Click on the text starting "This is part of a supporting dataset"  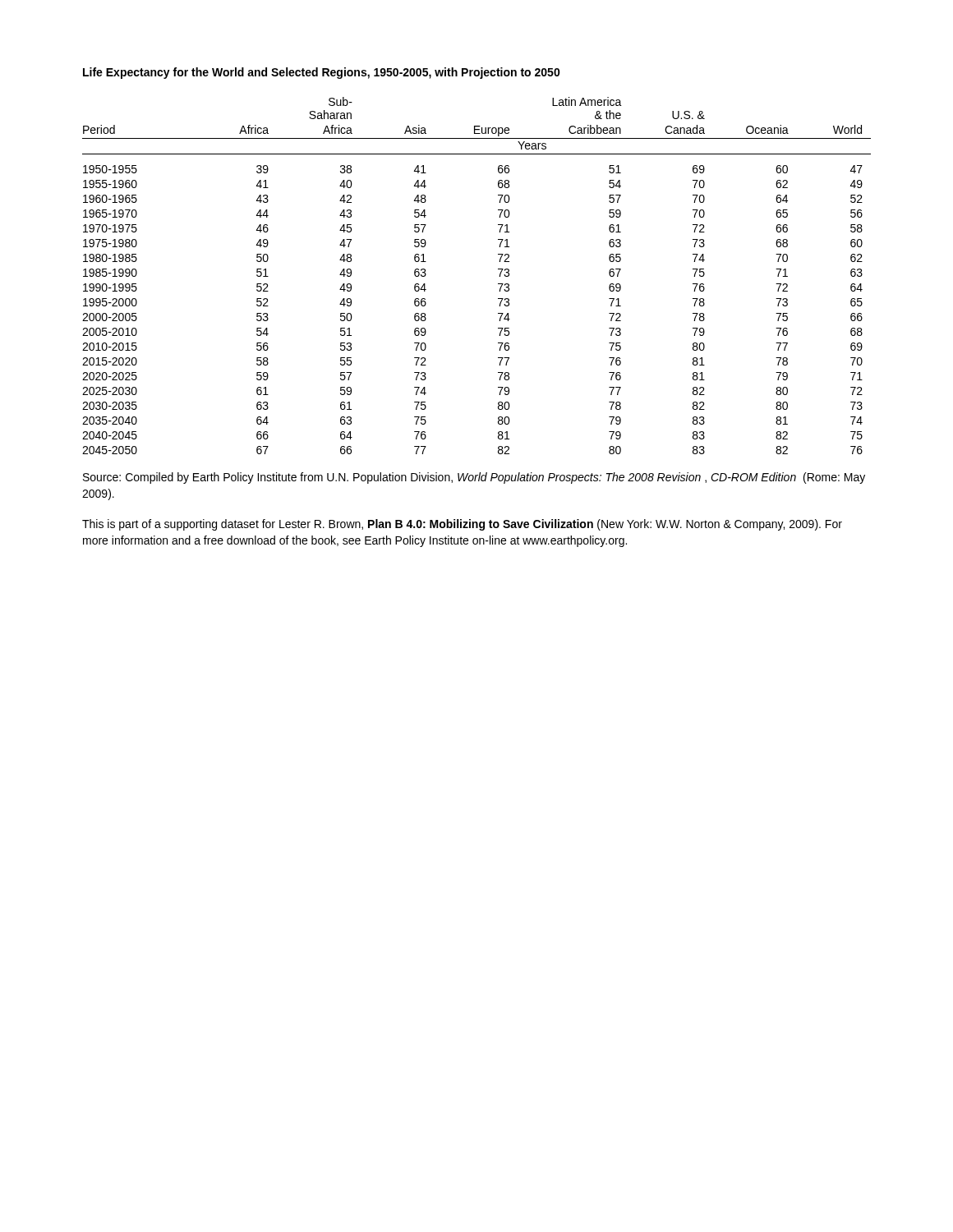pyautogui.click(x=462, y=532)
